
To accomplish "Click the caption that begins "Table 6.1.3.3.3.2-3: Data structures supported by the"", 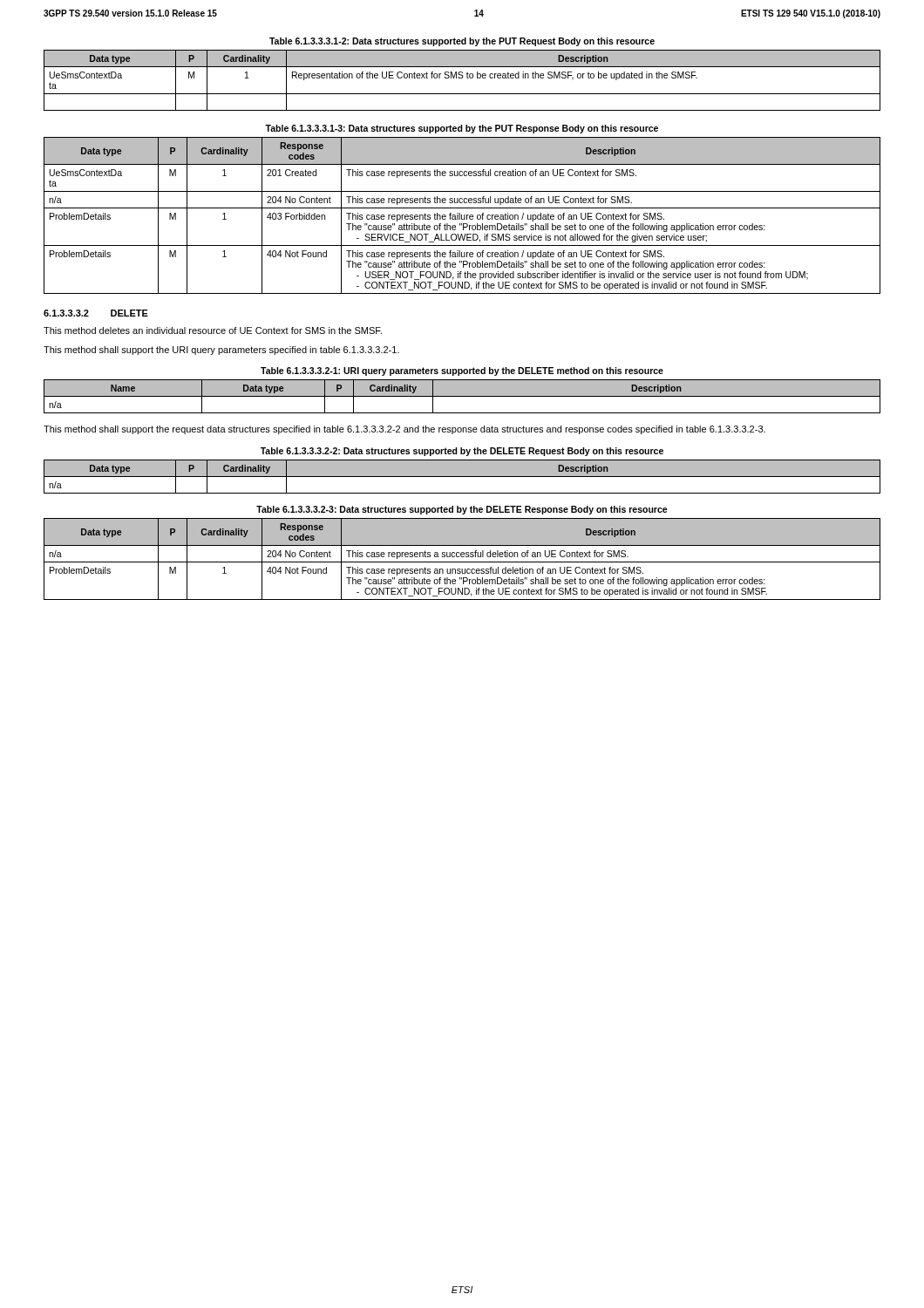I will click(462, 509).
